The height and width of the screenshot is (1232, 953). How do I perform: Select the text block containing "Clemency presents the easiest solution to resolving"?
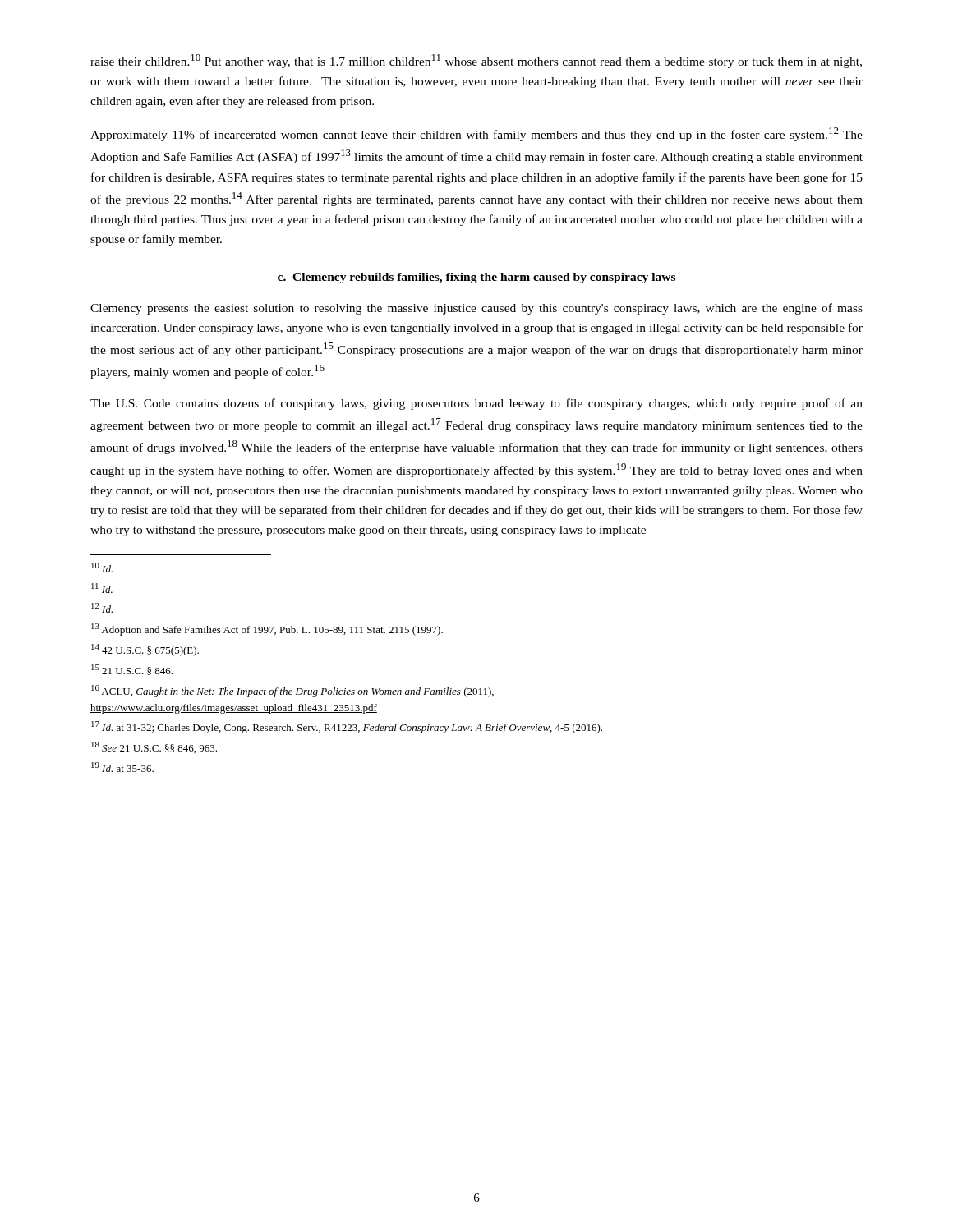476,340
